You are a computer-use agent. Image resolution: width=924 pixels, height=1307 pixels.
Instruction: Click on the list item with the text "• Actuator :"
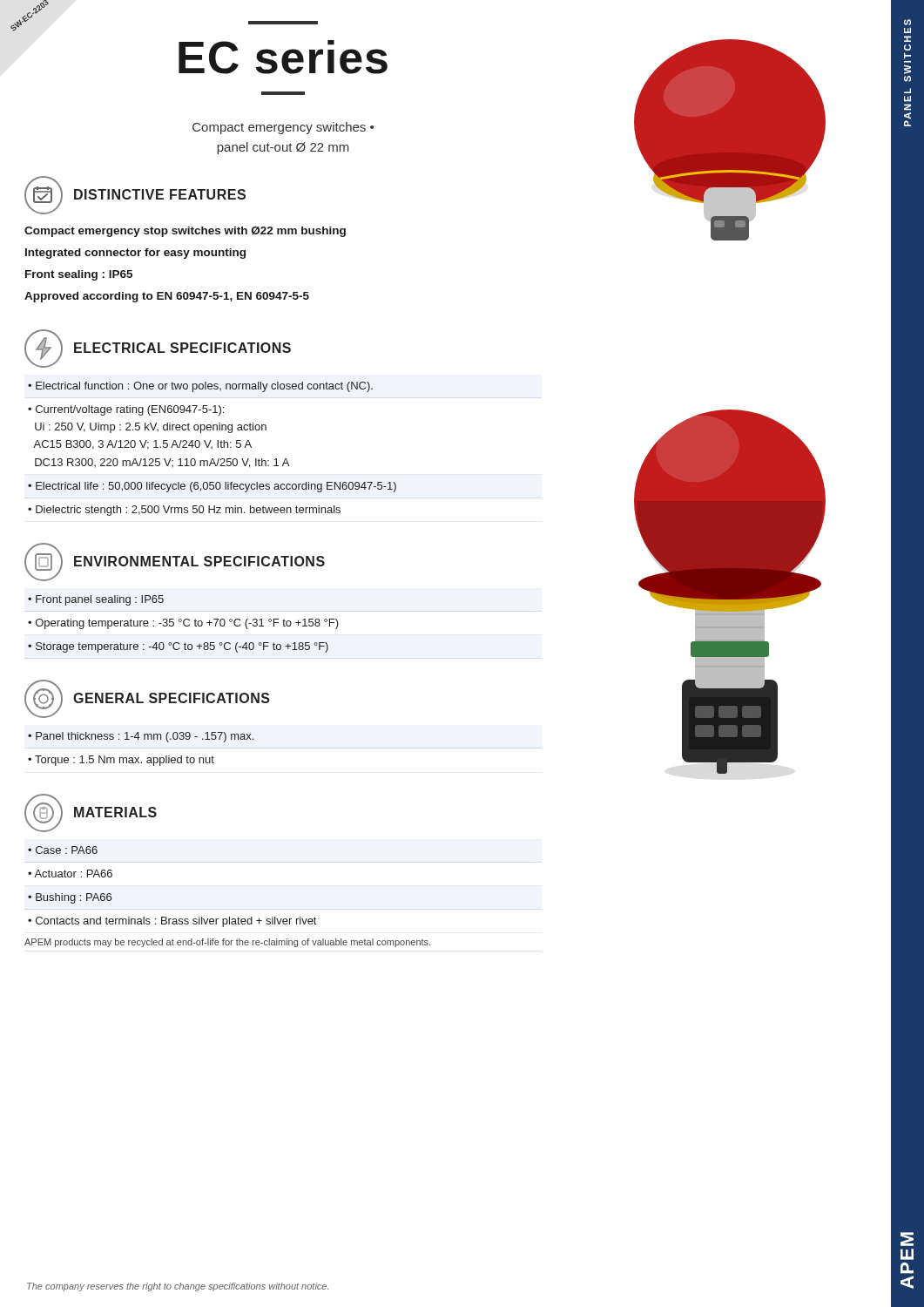click(70, 873)
